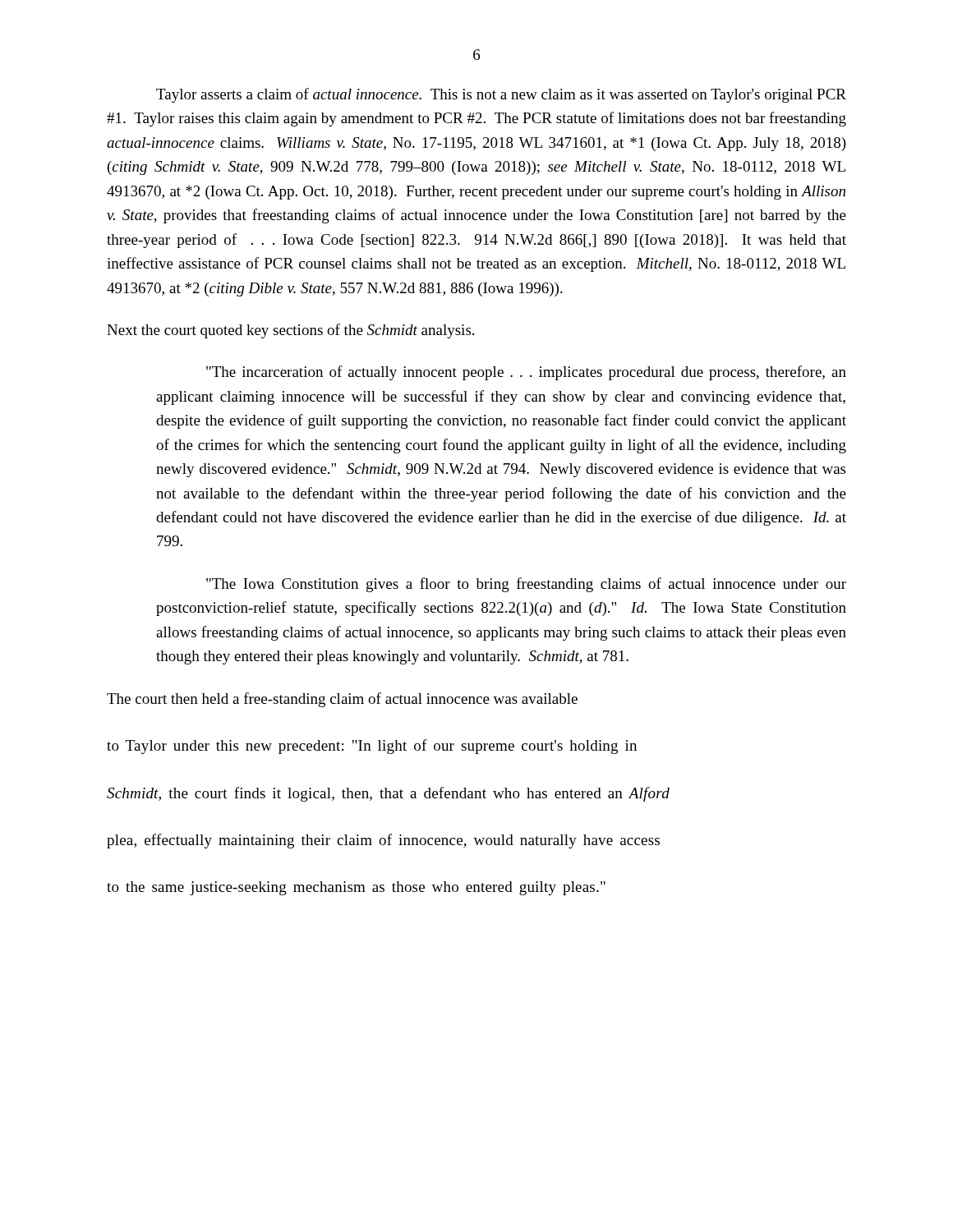Navigate to the element starting "Schmidt, the court finds it logical, then,"
This screenshot has width=953, height=1232.
[x=388, y=793]
